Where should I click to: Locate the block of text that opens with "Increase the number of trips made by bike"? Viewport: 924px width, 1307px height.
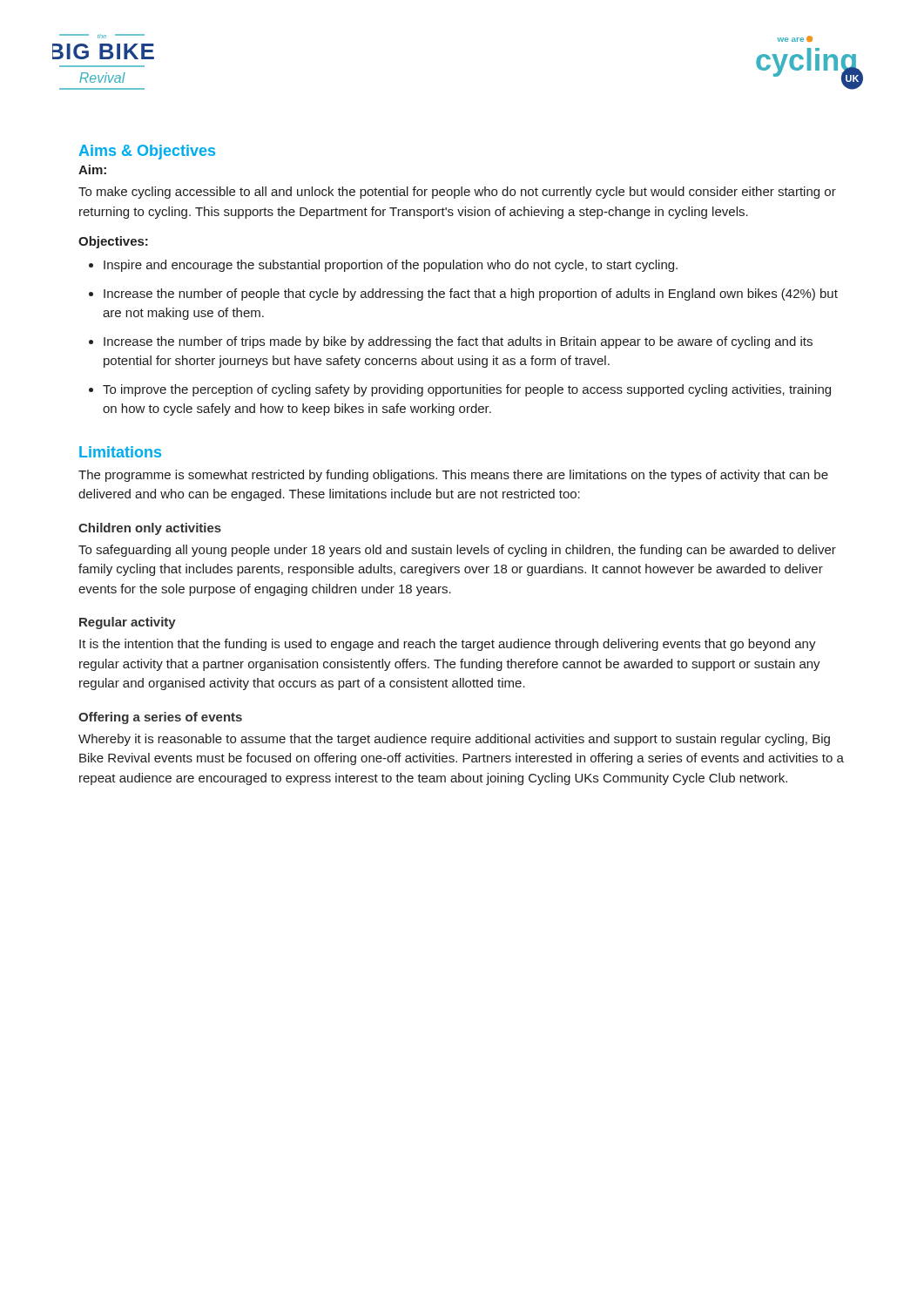point(458,350)
